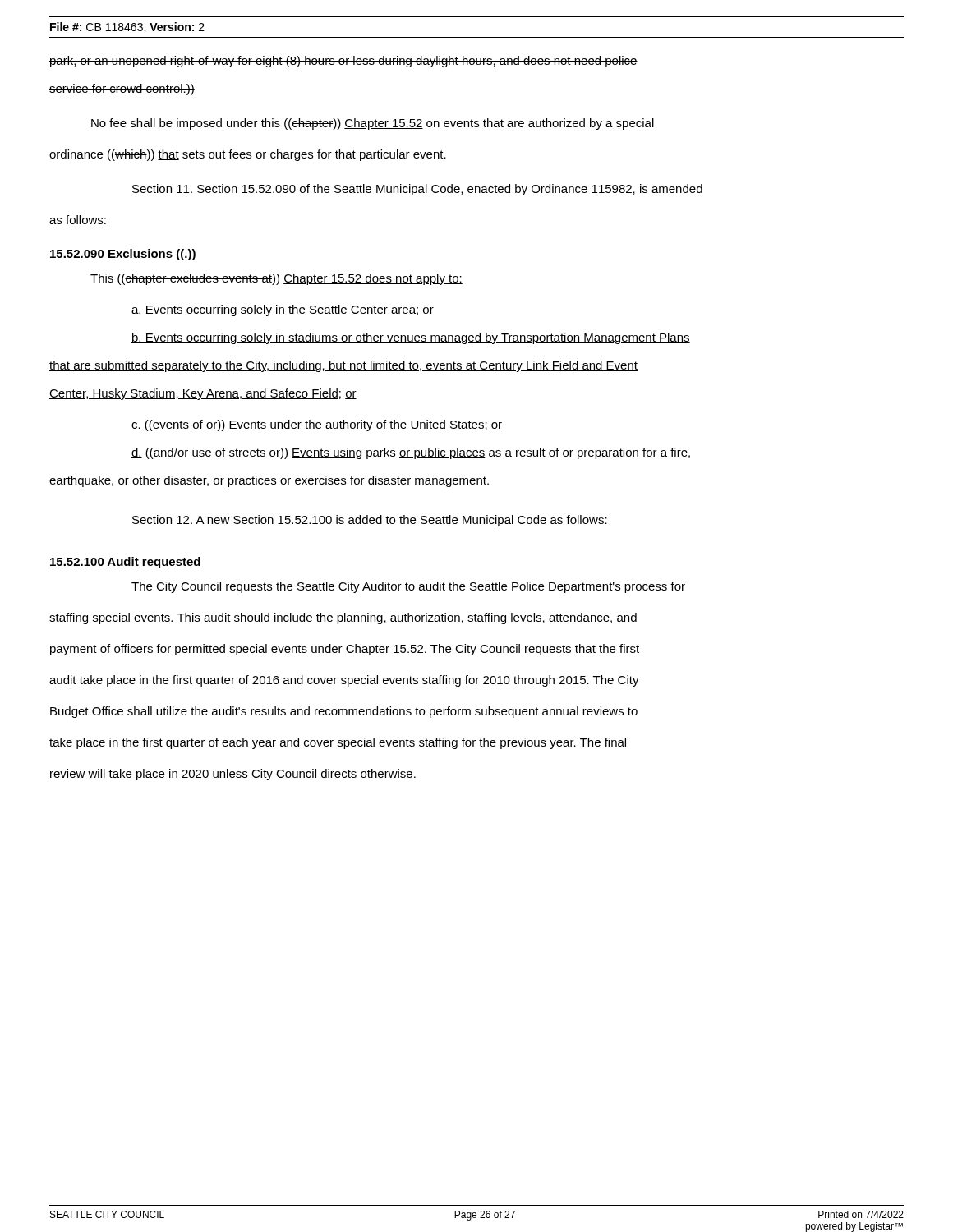Find "as follows:" on this page
This screenshot has height=1232, width=953.
click(x=78, y=220)
